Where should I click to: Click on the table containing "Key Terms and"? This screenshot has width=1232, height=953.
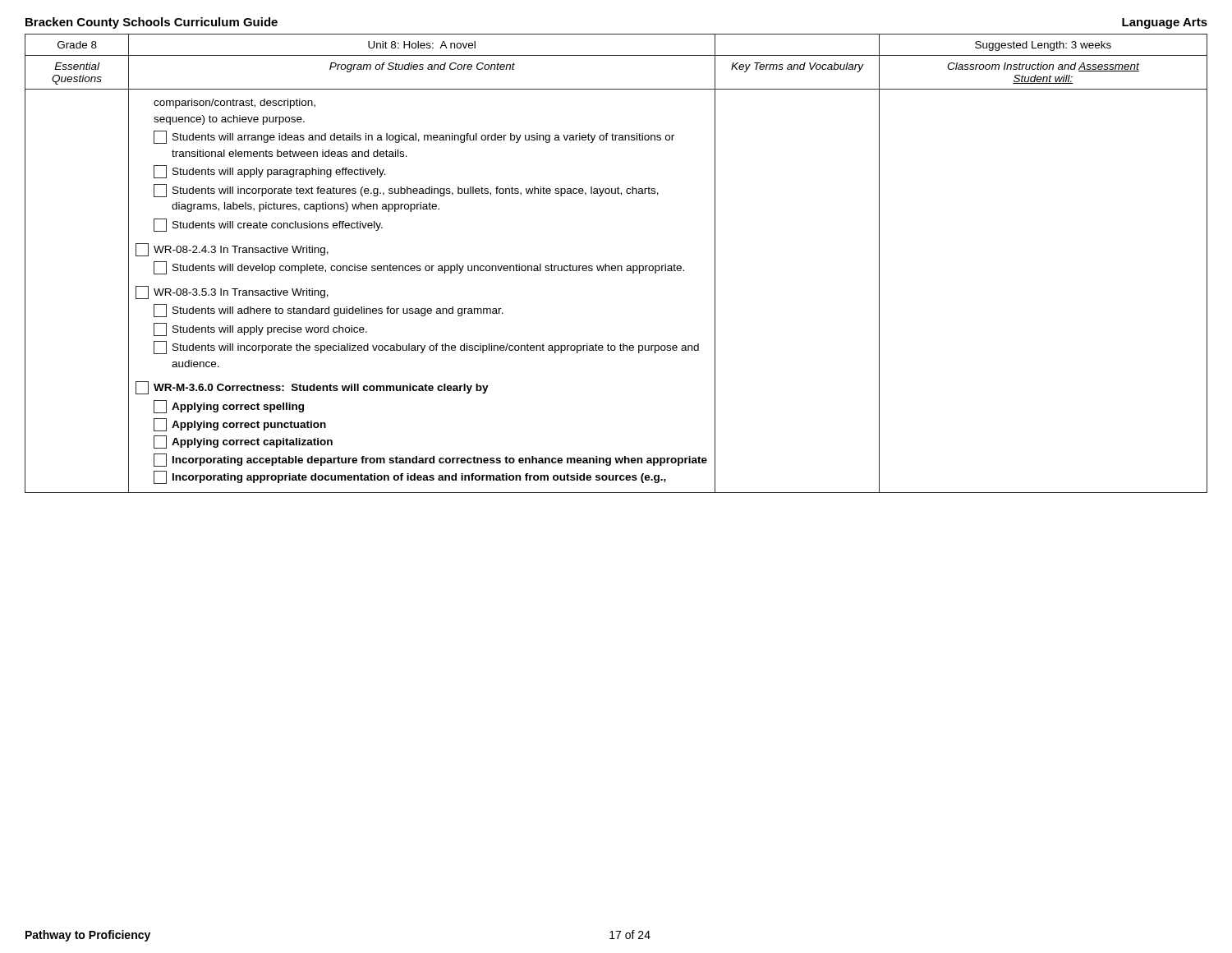[x=616, y=263]
